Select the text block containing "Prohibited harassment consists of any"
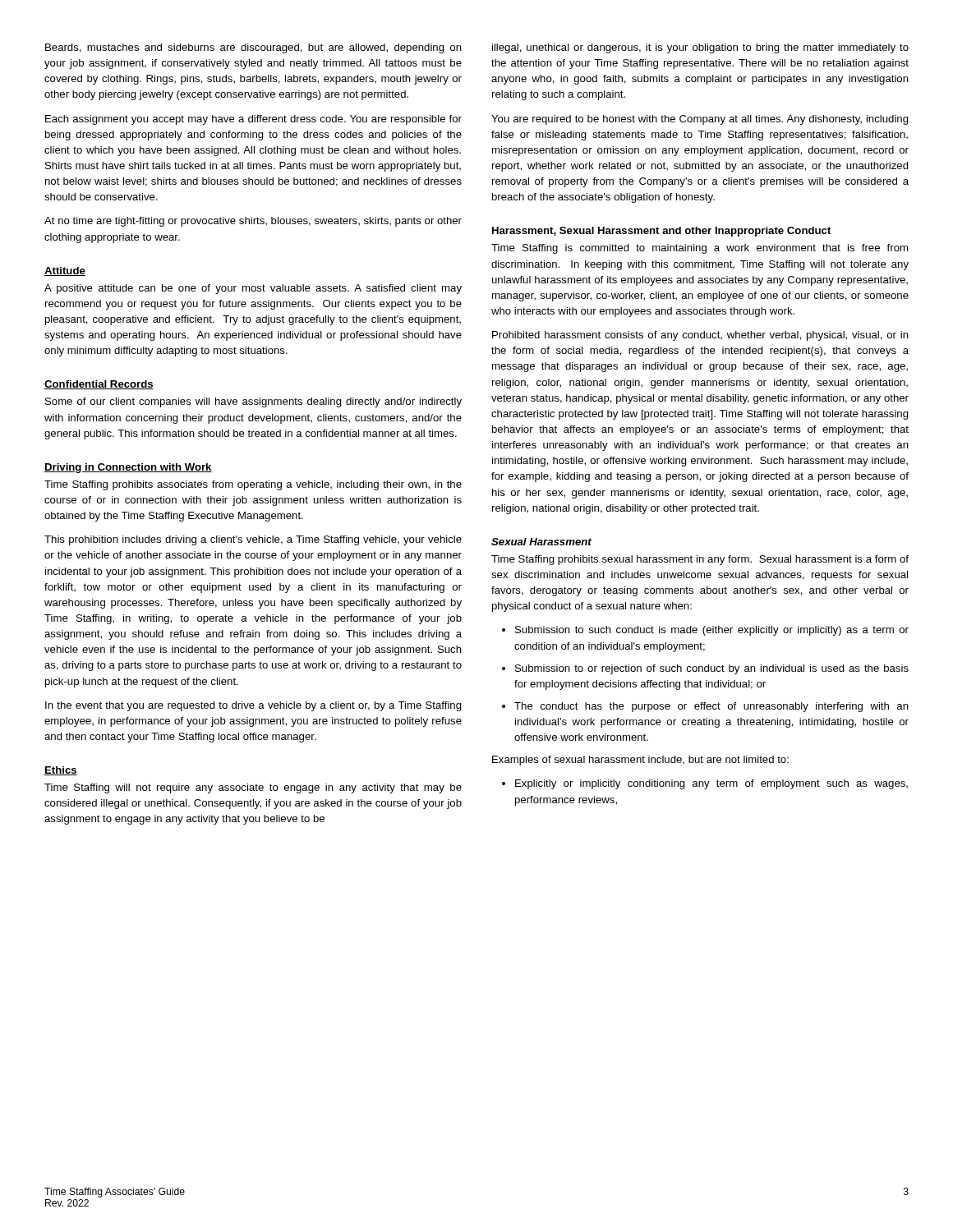The image size is (953, 1232). point(700,421)
